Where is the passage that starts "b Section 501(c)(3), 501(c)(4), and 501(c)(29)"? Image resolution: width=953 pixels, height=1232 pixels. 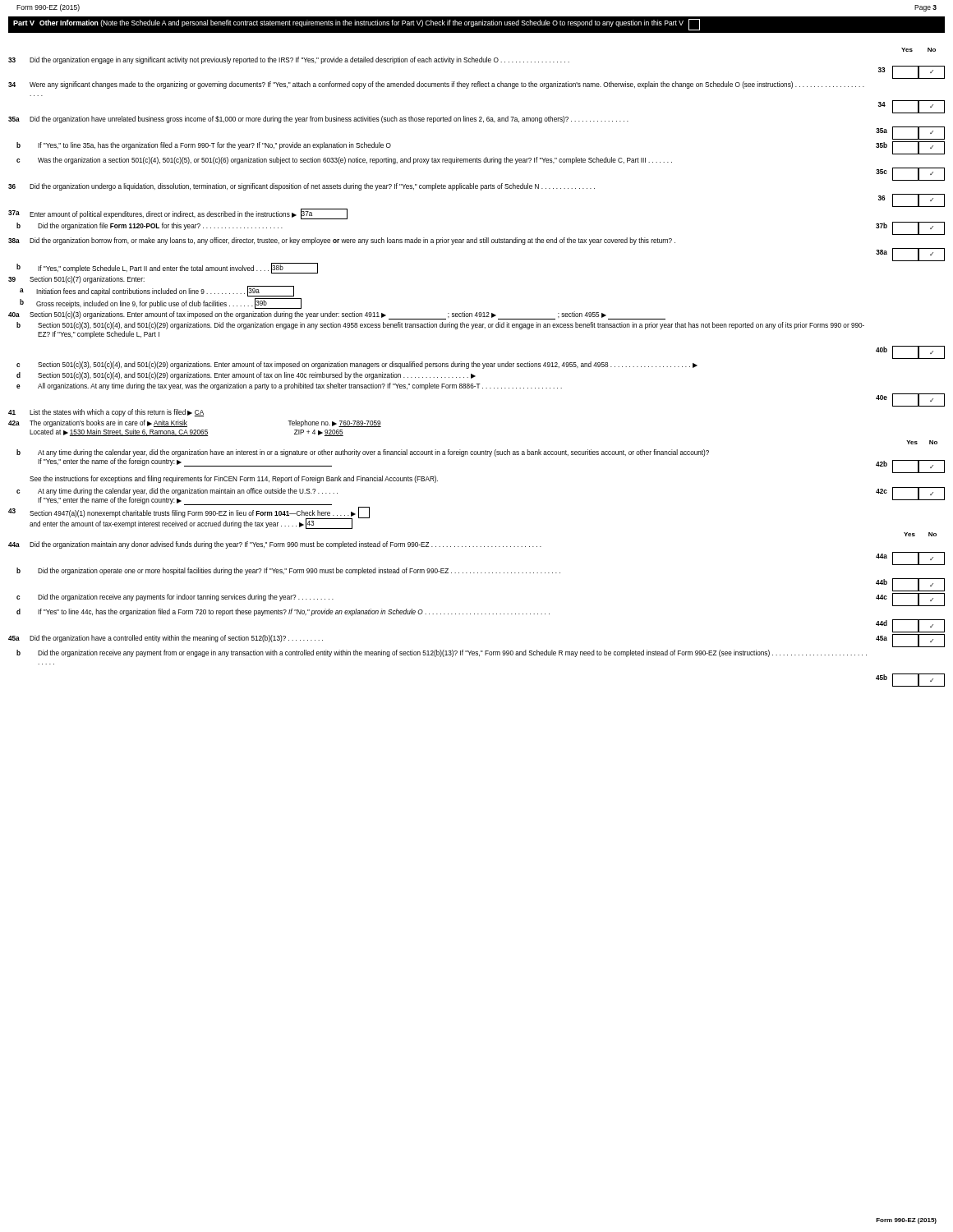pos(440,326)
